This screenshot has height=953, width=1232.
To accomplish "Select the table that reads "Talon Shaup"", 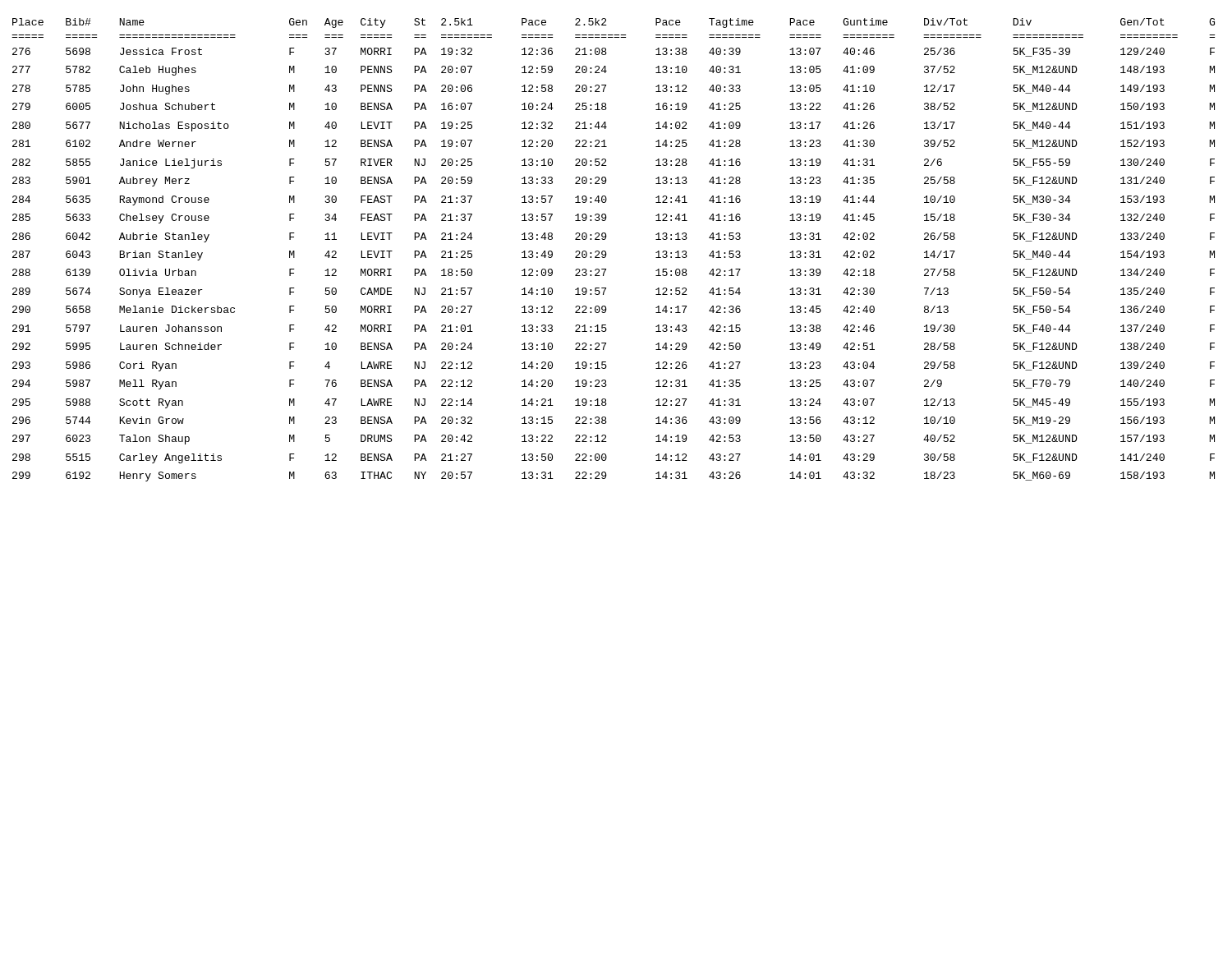I will (616, 250).
